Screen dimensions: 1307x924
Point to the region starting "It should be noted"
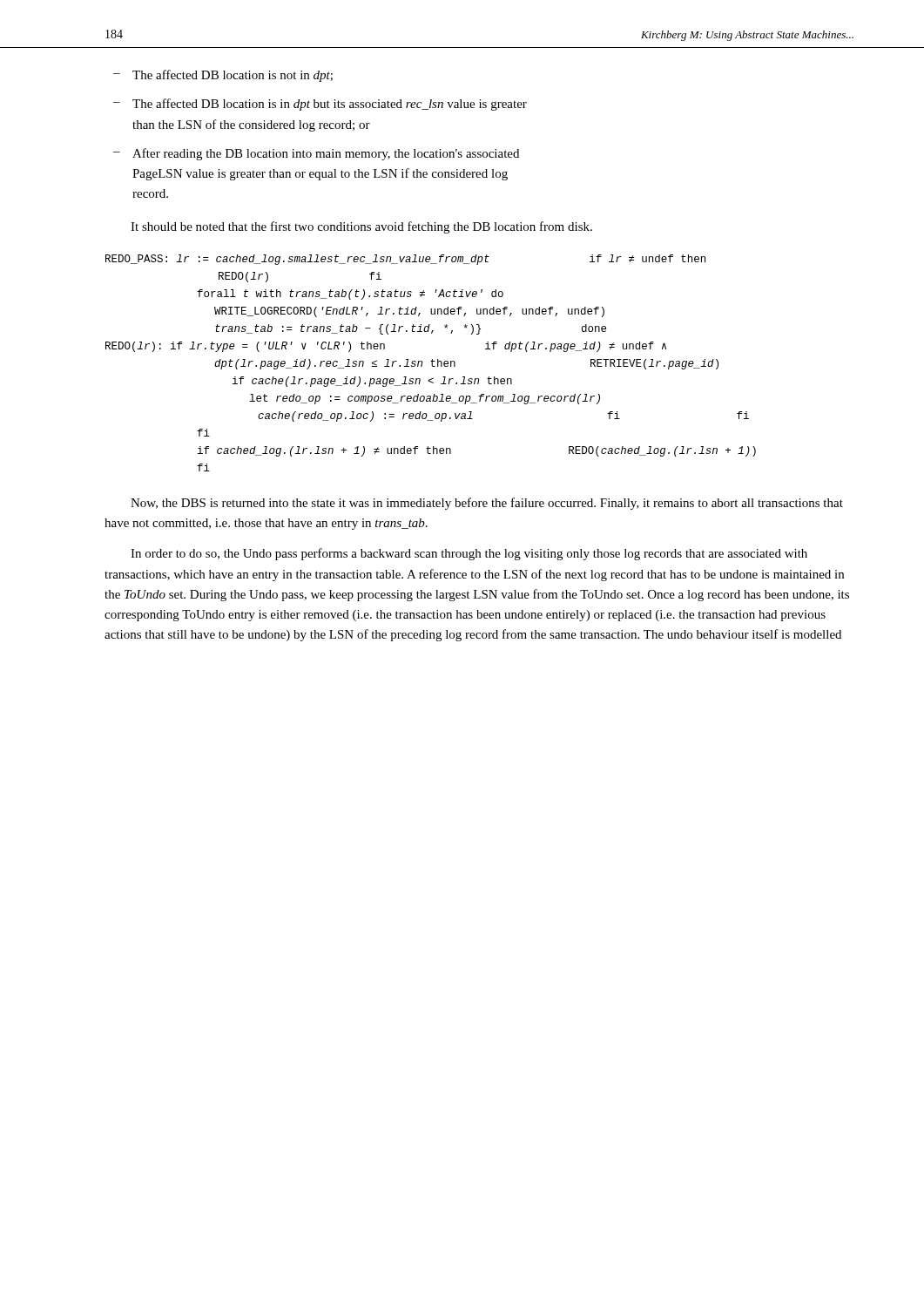pyautogui.click(x=362, y=226)
